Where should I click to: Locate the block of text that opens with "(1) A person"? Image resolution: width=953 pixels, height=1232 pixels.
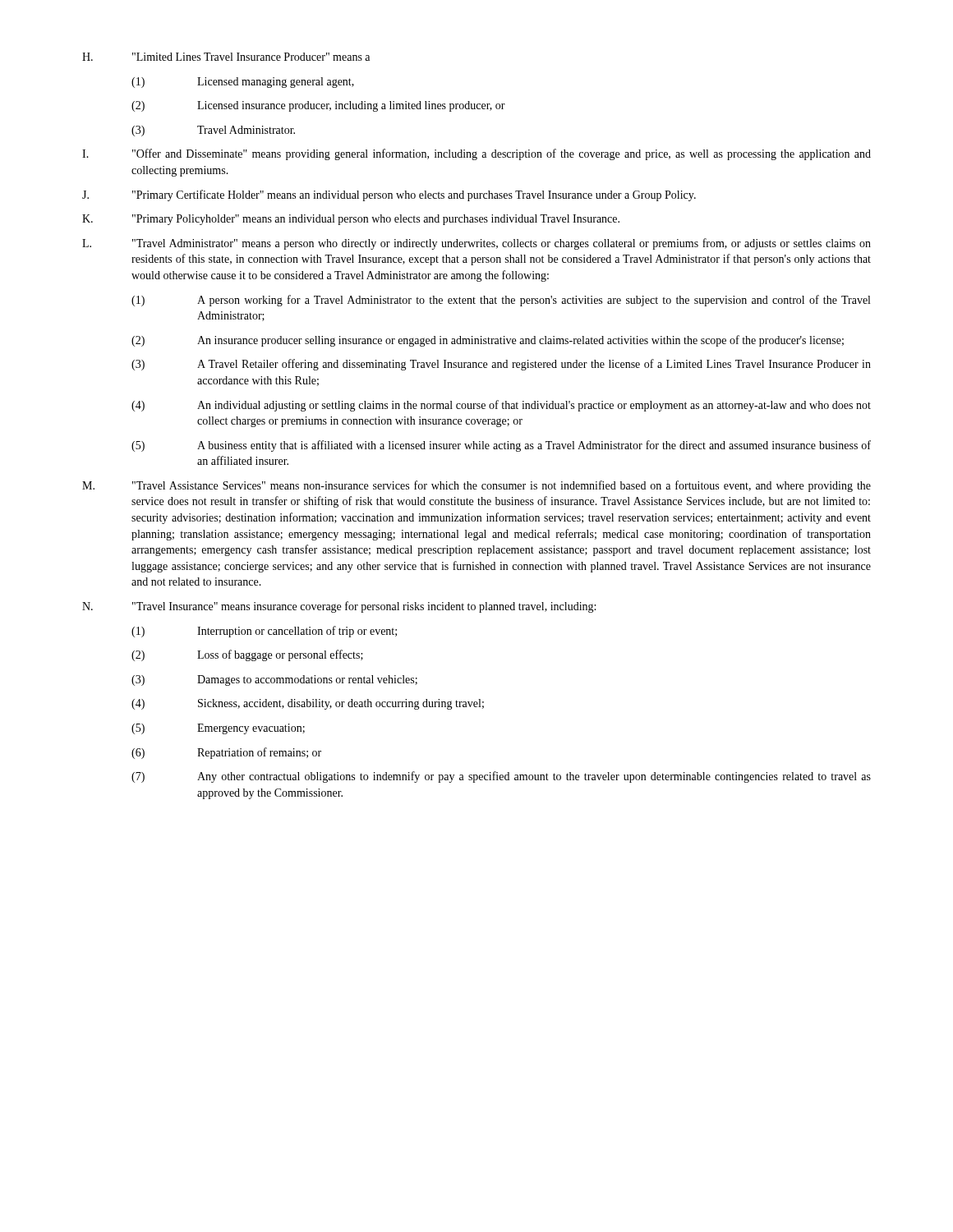(476, 308)
